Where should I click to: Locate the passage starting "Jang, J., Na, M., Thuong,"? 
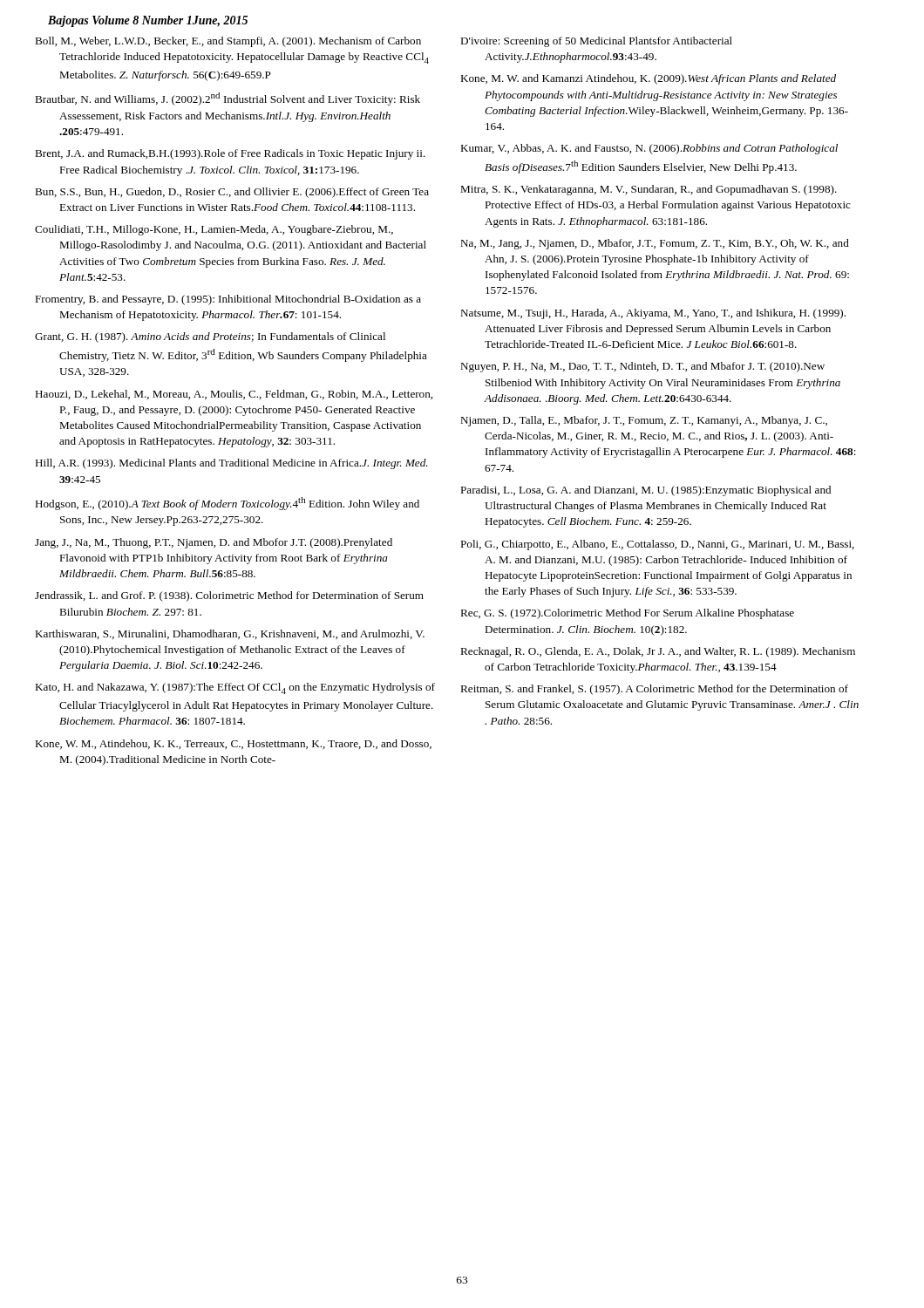214,558
